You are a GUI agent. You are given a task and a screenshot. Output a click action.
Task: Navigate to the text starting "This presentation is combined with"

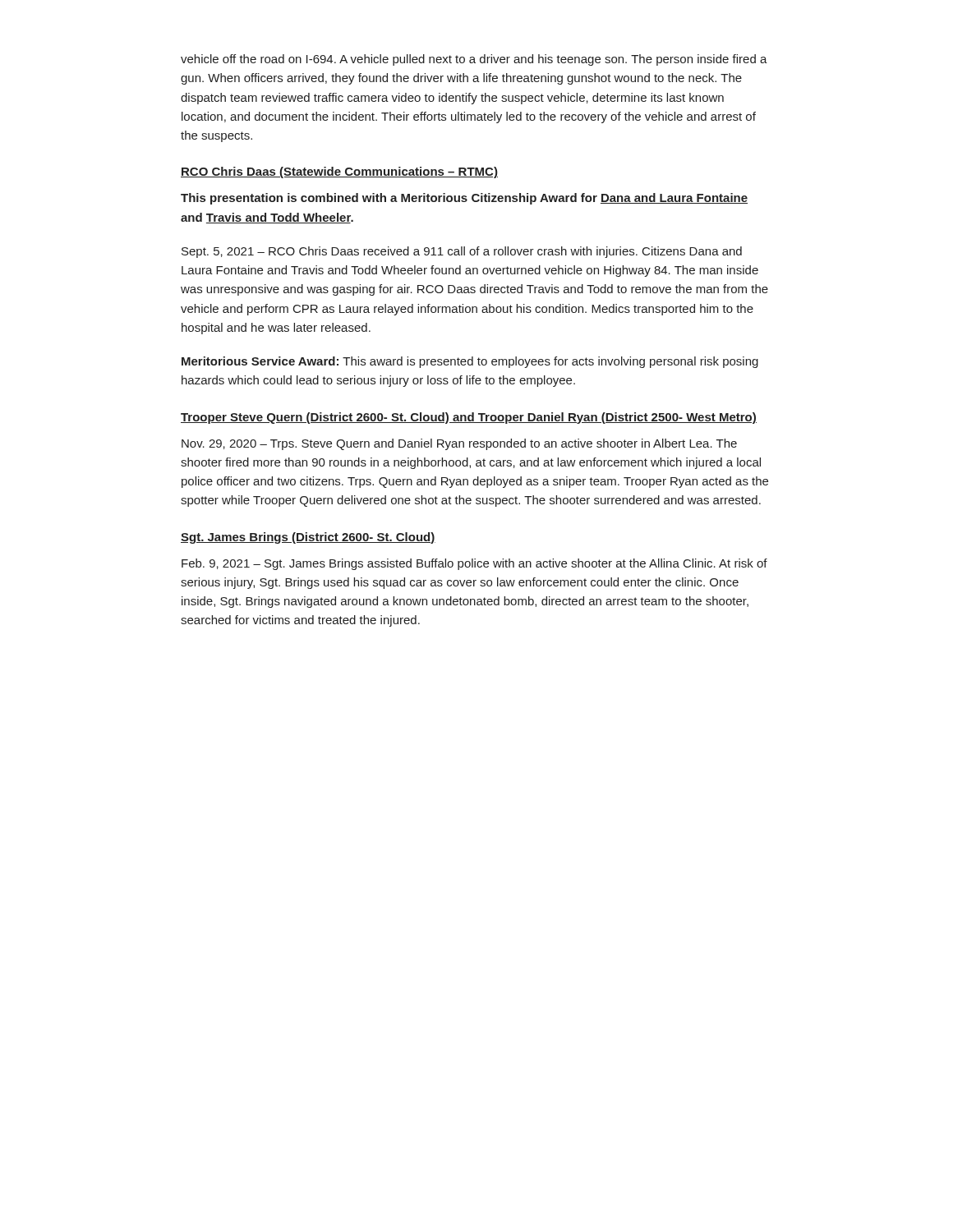(x=464, y=207)
